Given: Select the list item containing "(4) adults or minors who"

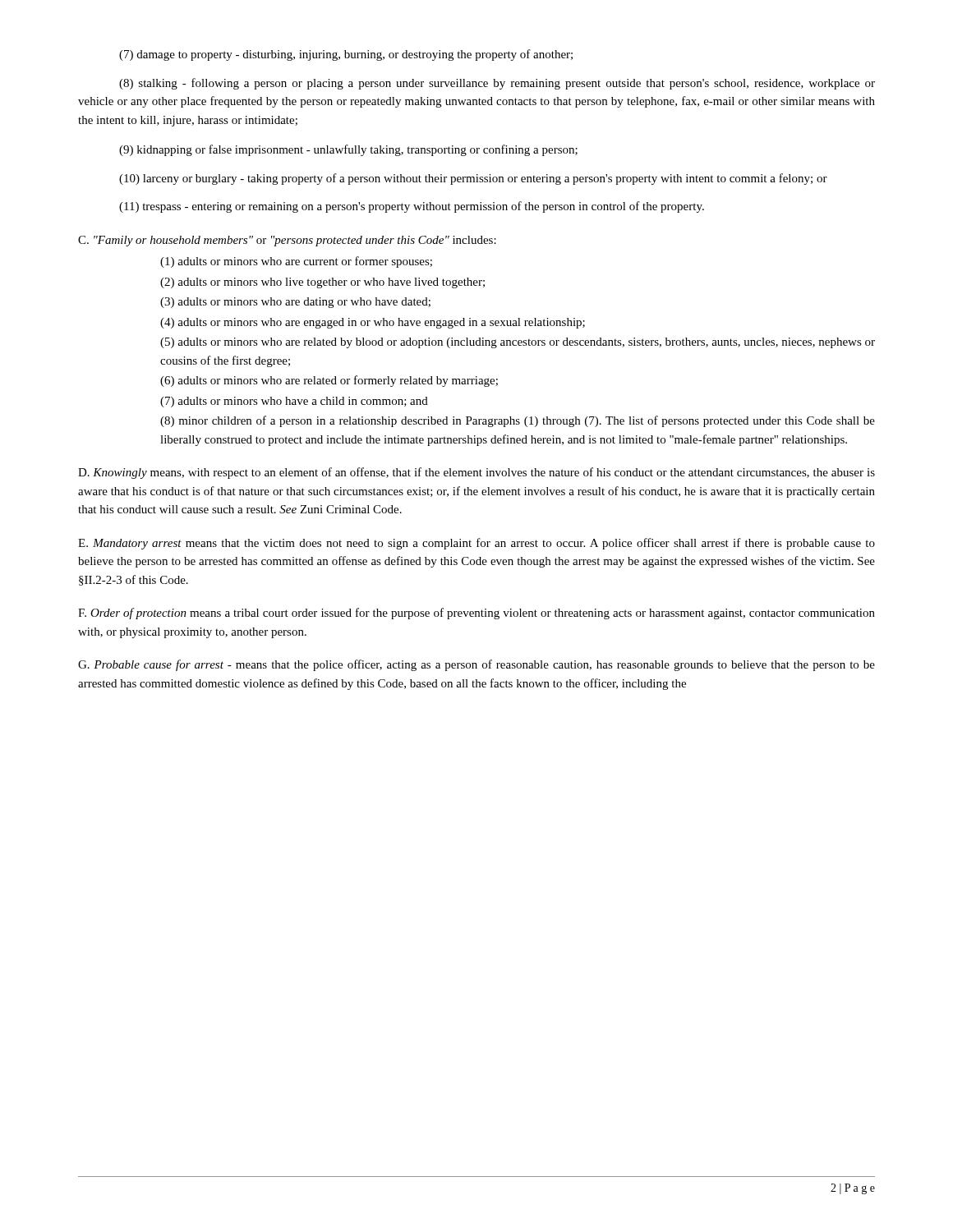Looking at the screenshot, I should tap(373, 322).
